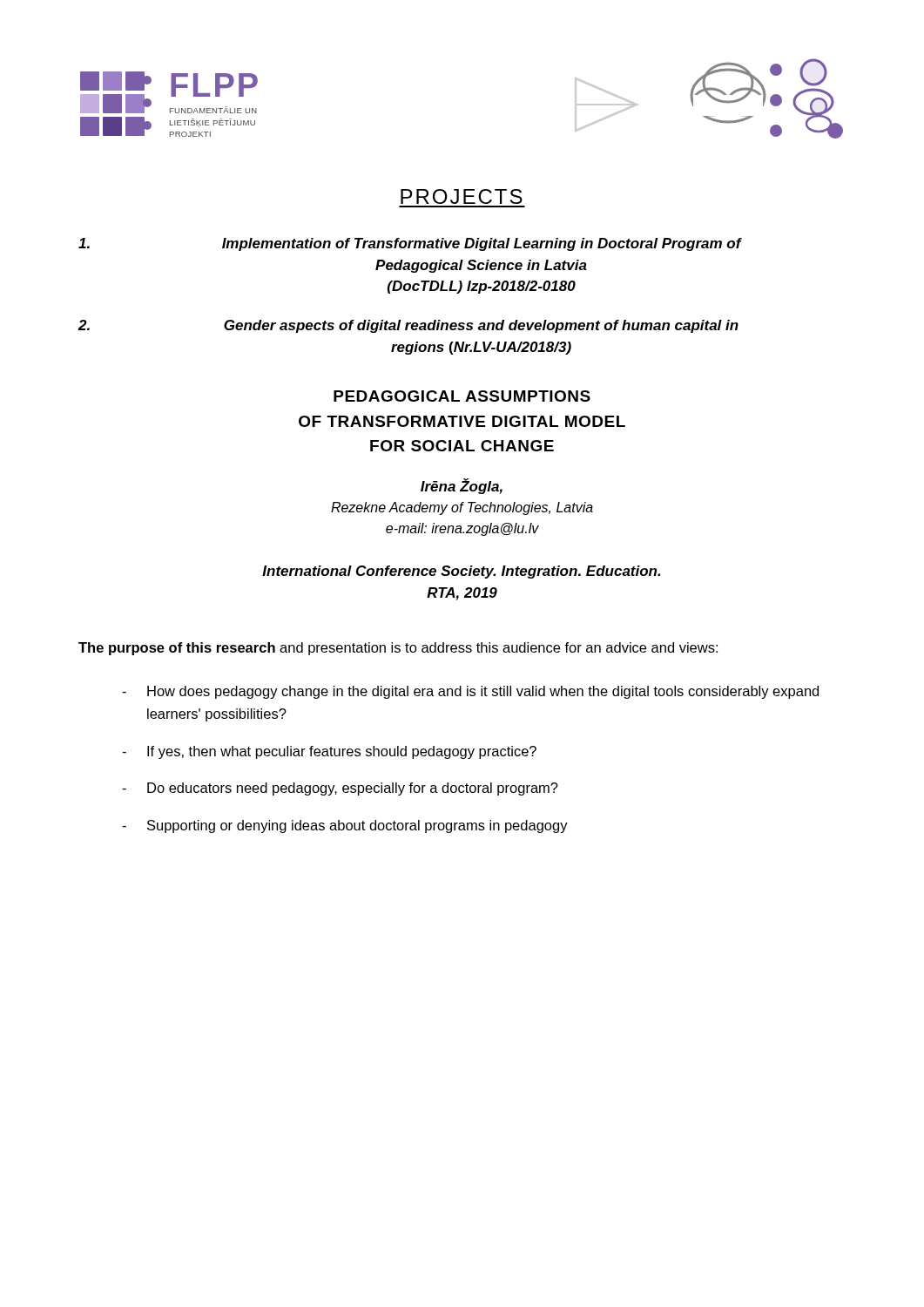Image resolution: width=924 pixels, height=1307 pixels.
Task: Locate the list item containing "Implementation of Transformative Digital"
Action: click(462, 266)
